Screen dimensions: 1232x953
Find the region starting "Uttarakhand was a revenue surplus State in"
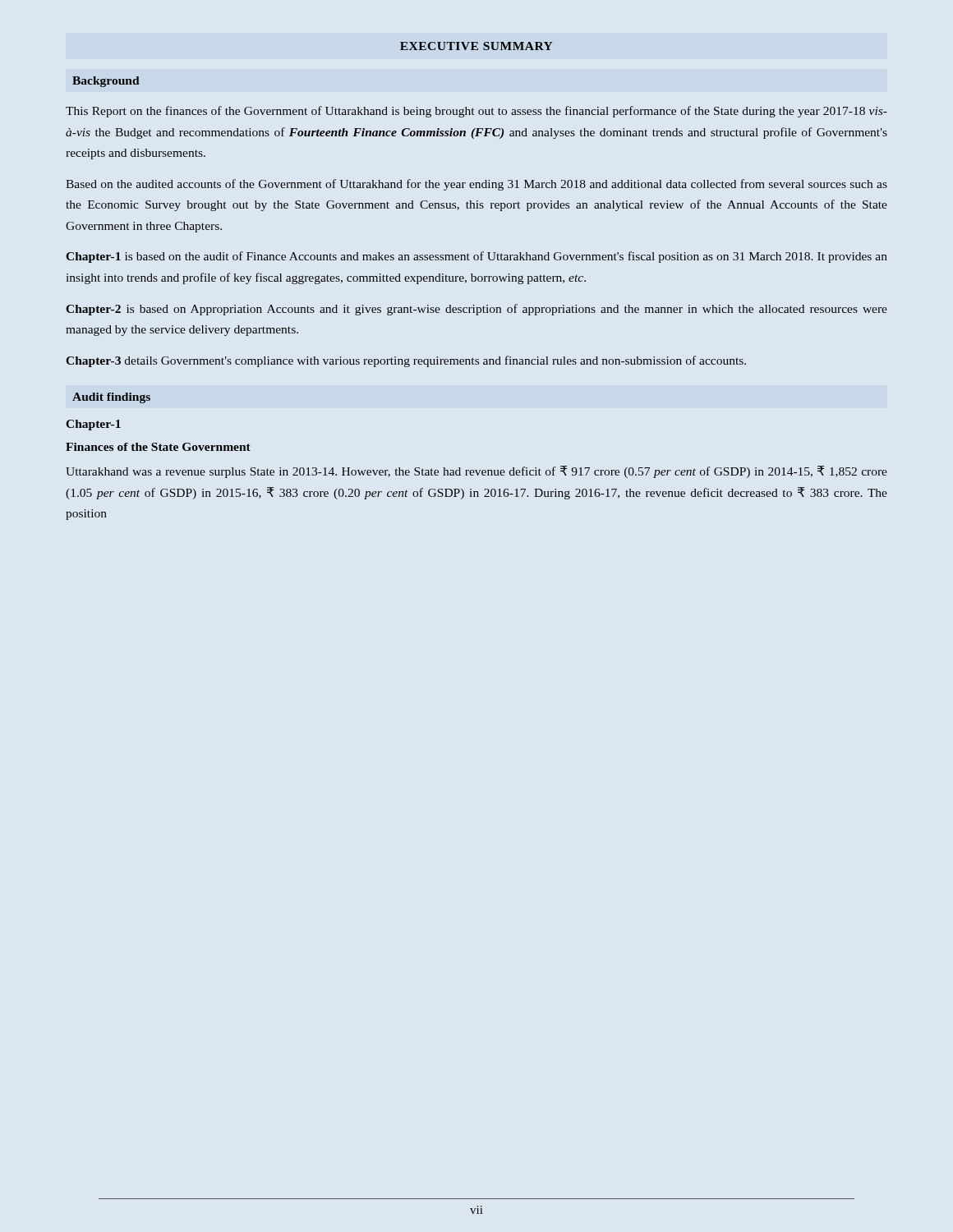click(x=476, y=492)
